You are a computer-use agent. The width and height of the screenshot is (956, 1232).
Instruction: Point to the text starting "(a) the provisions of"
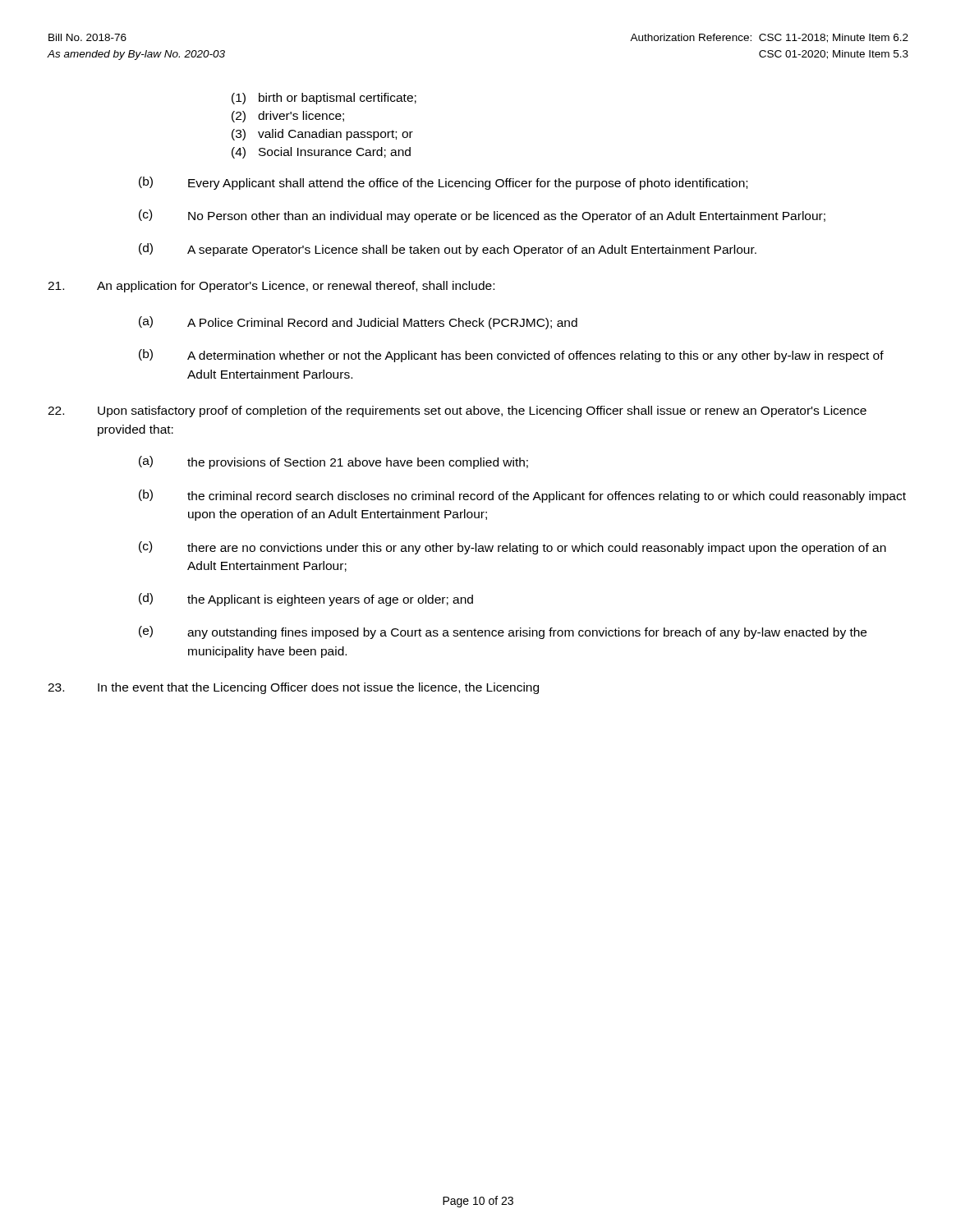pos(523,463)
